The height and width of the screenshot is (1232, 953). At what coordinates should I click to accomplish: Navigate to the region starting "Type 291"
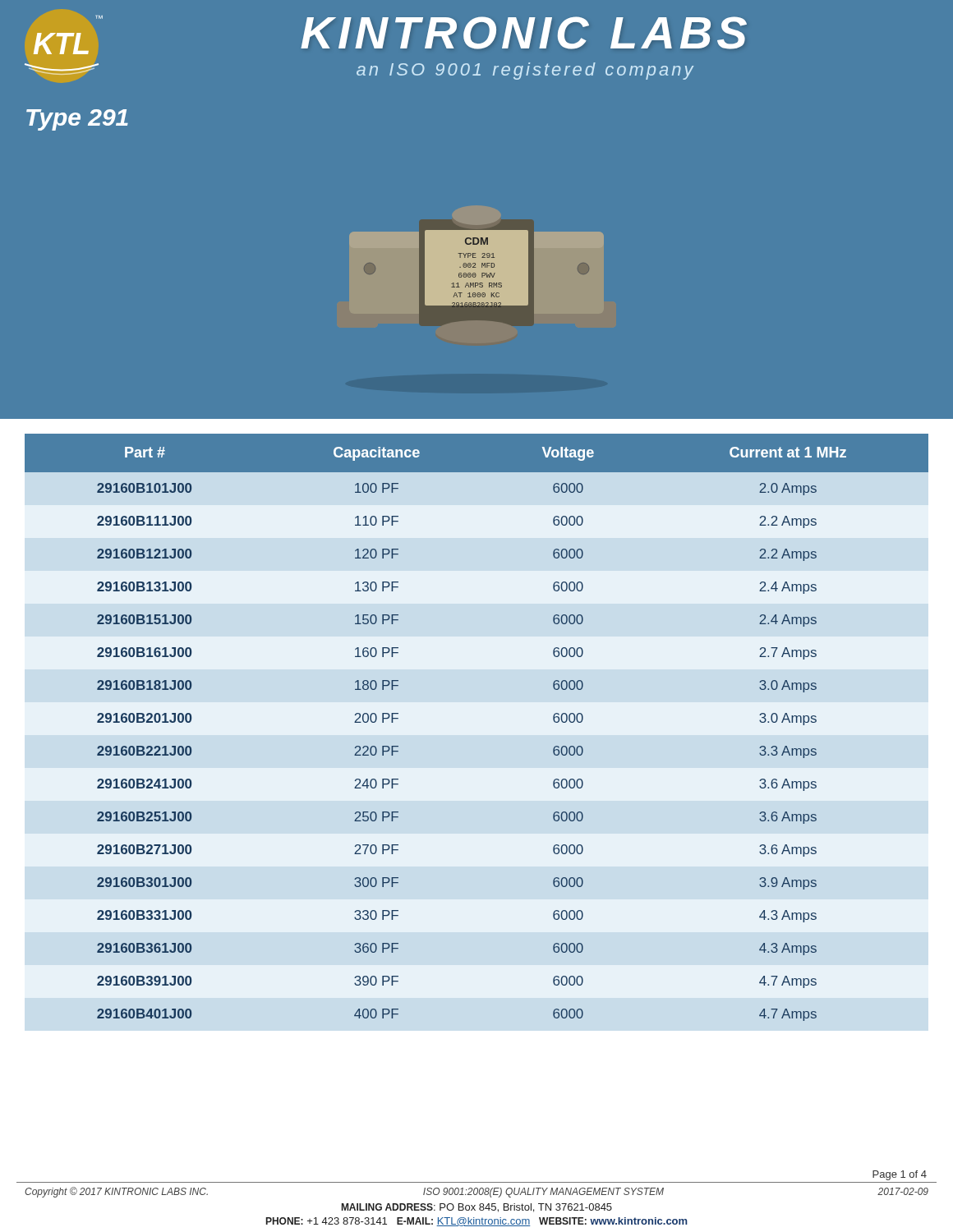coord(77,117)
